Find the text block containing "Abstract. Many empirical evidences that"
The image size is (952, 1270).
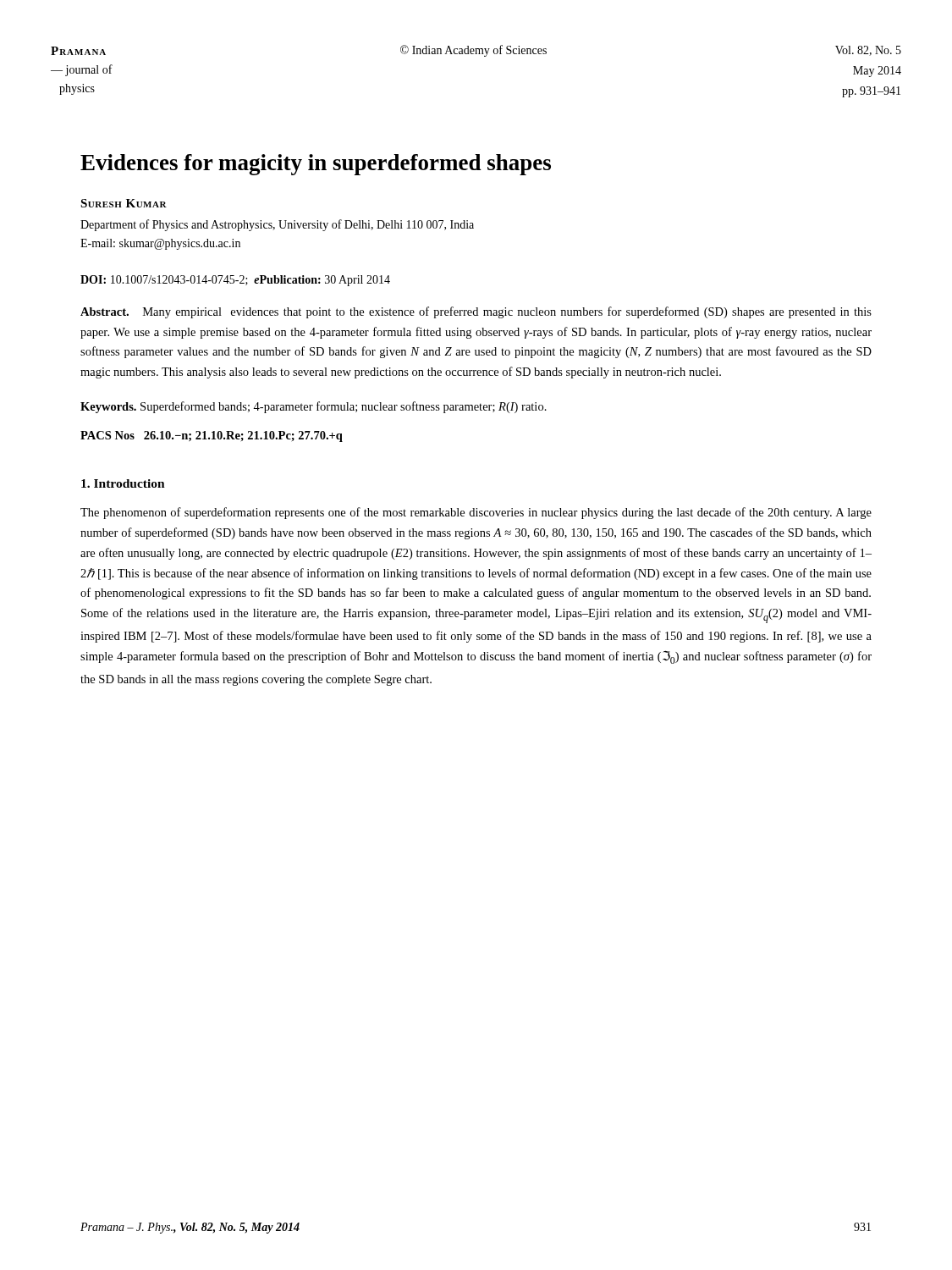click(x=476, y=342)
